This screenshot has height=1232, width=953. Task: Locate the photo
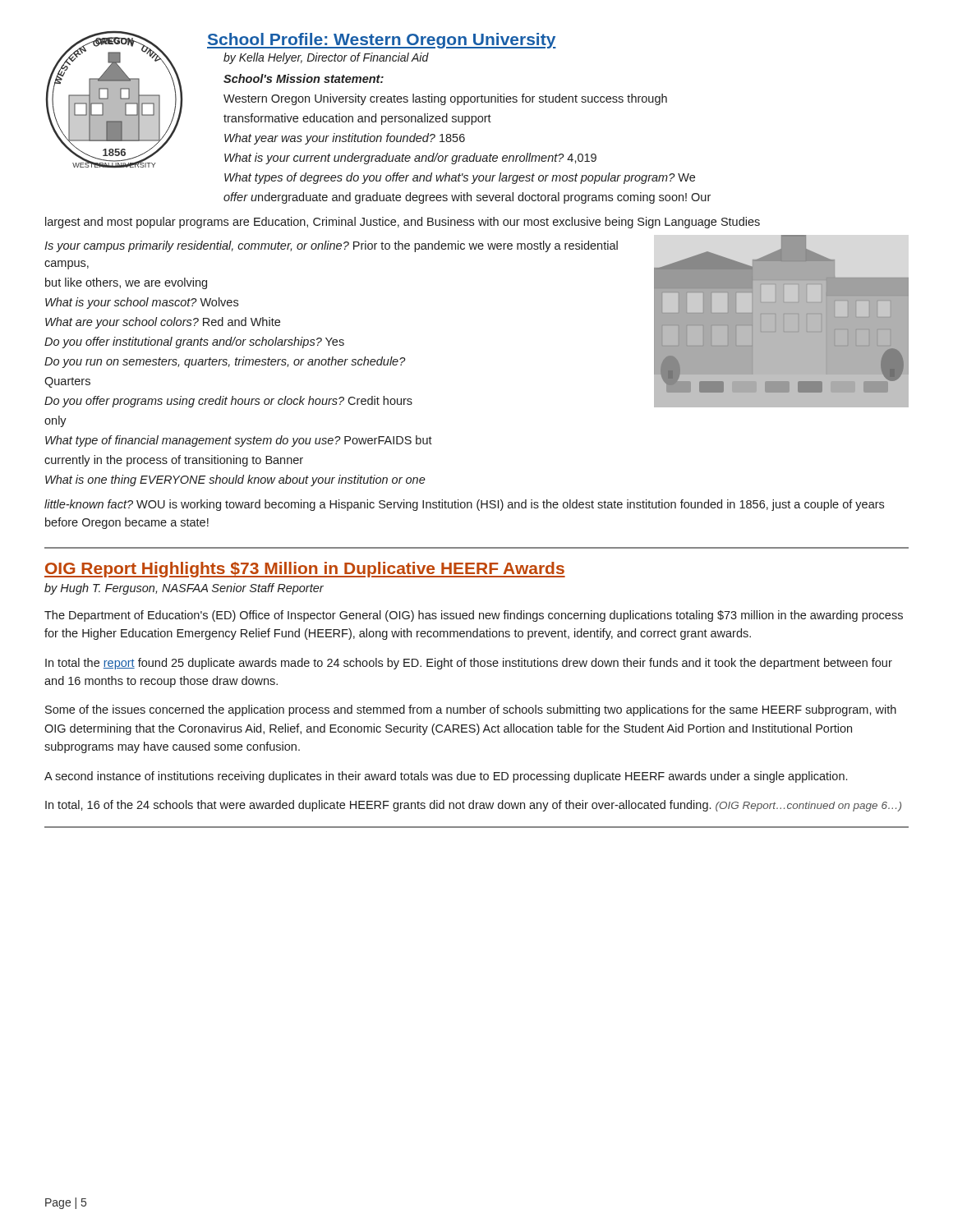click(781, 363)
